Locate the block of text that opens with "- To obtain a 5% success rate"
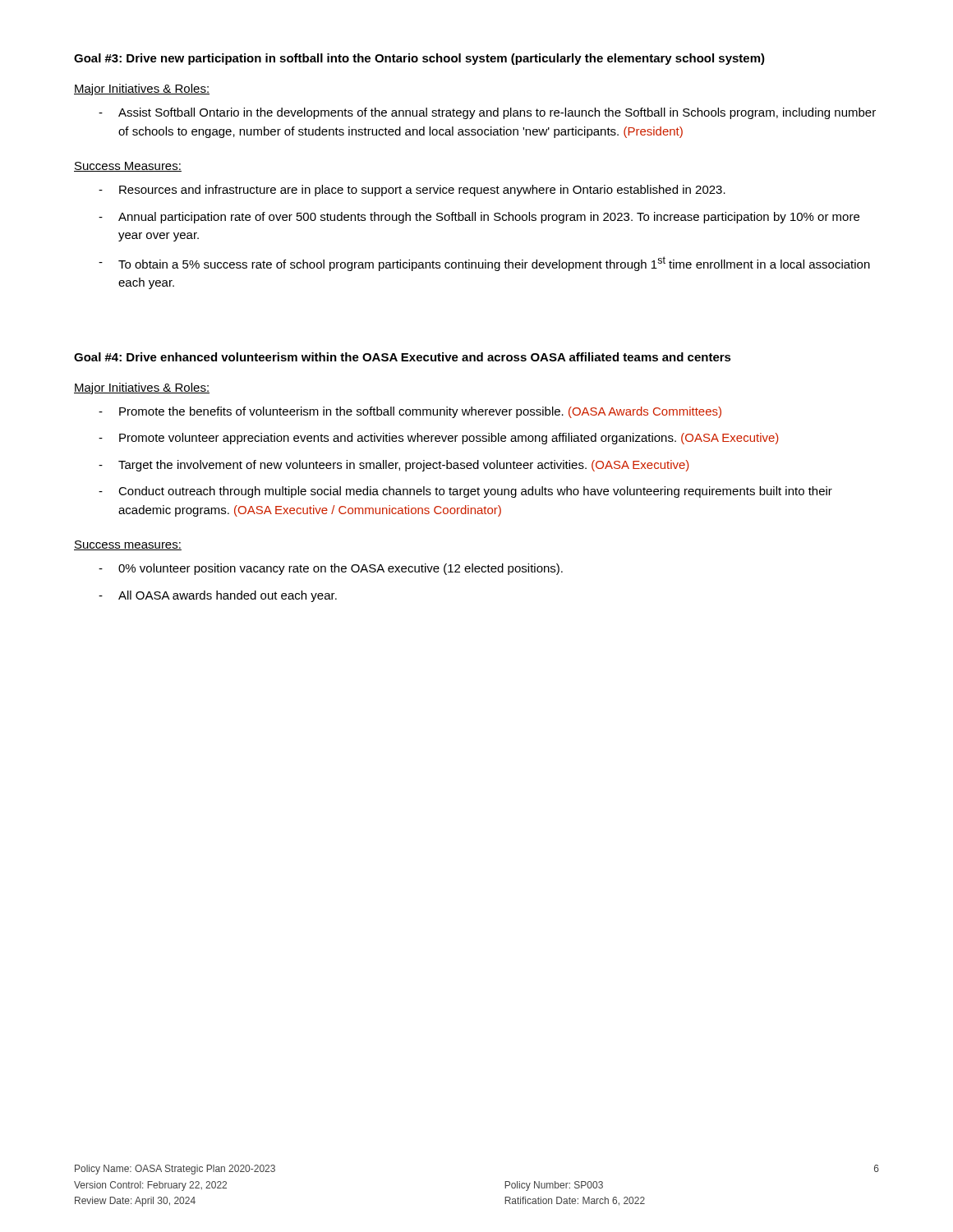953x1232 pixels. (489, 272)
